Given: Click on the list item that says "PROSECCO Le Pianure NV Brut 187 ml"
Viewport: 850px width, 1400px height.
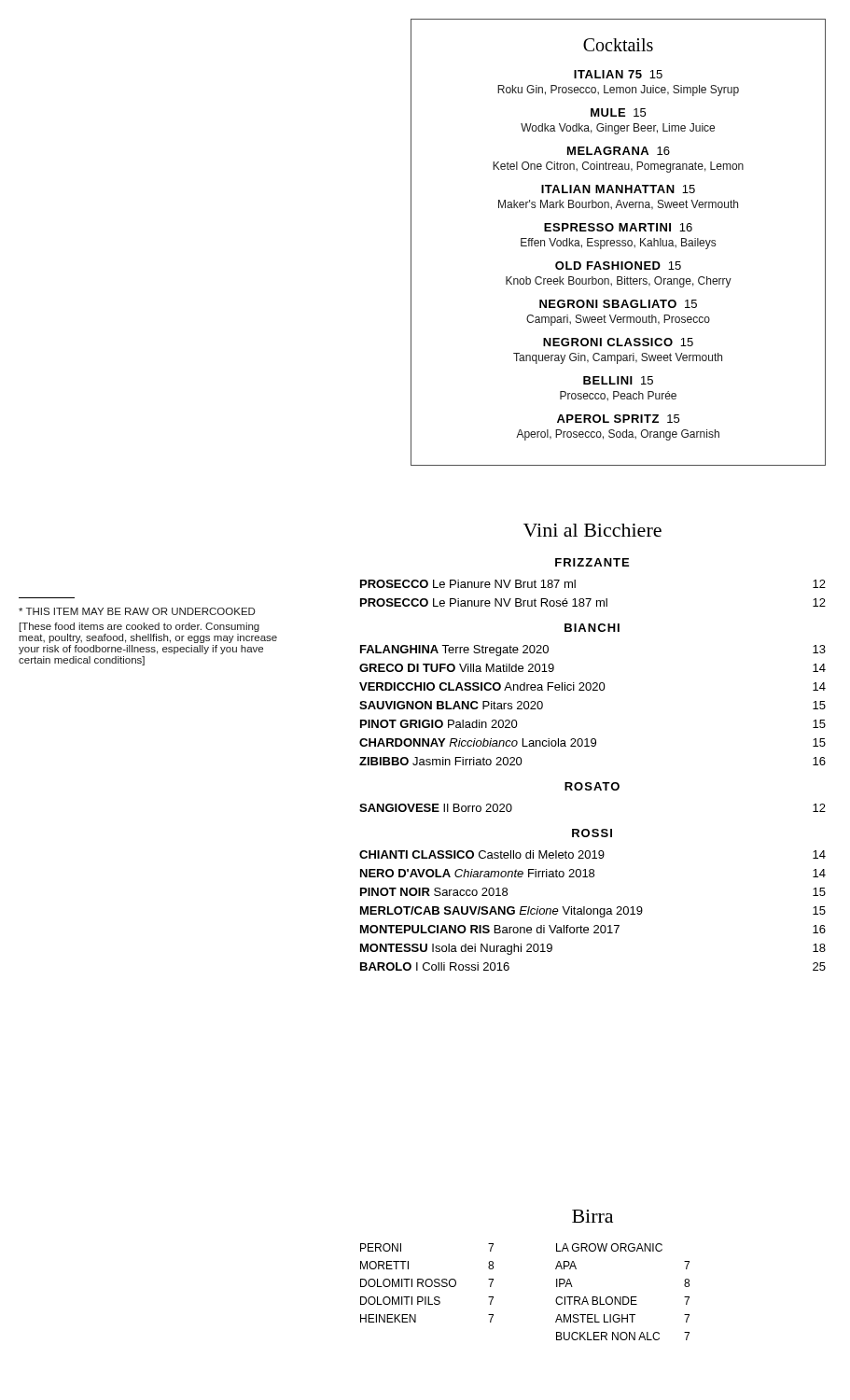Looking at the screenshot, I should click(x=472, y=584).
